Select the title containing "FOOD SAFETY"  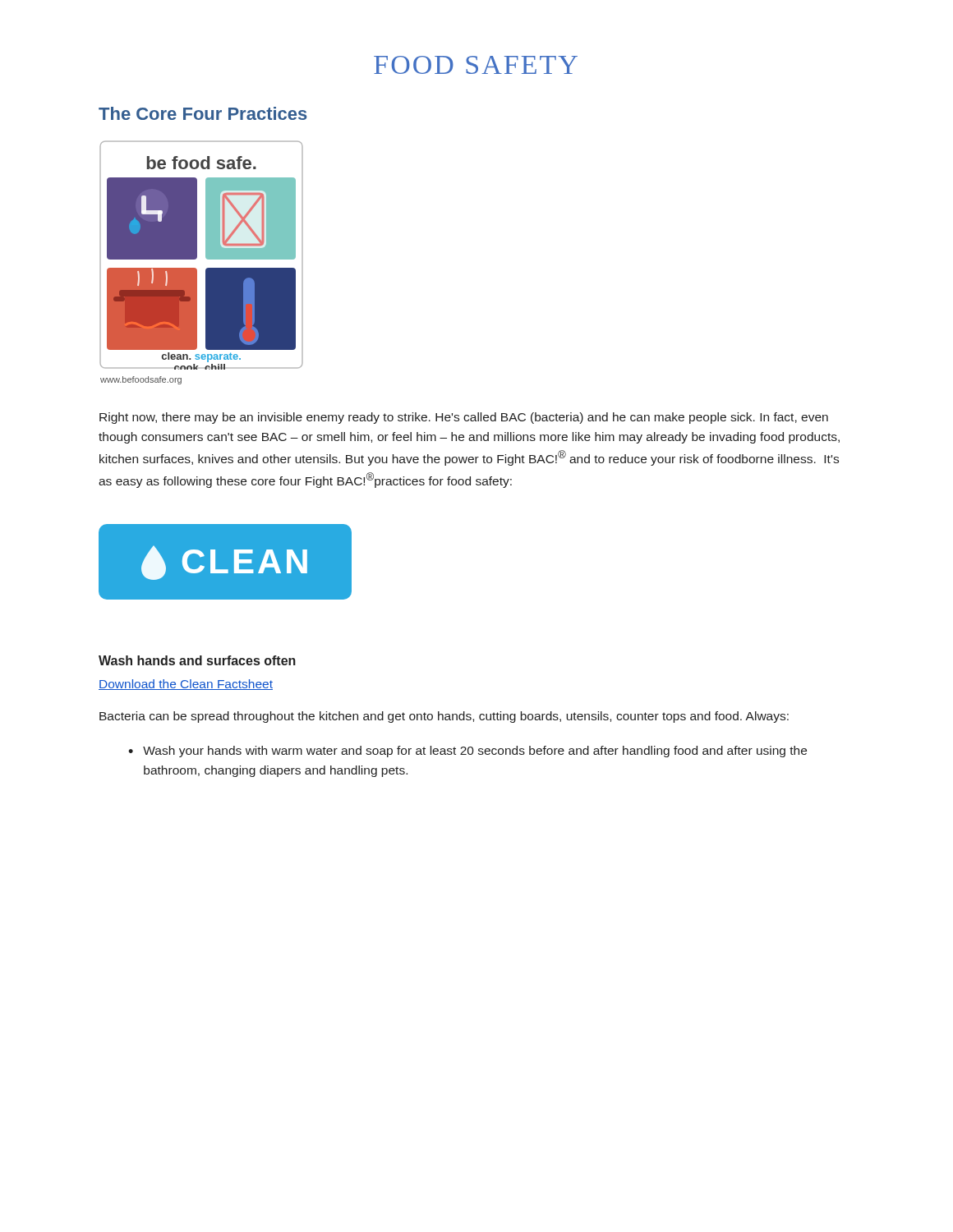point(476,64)
